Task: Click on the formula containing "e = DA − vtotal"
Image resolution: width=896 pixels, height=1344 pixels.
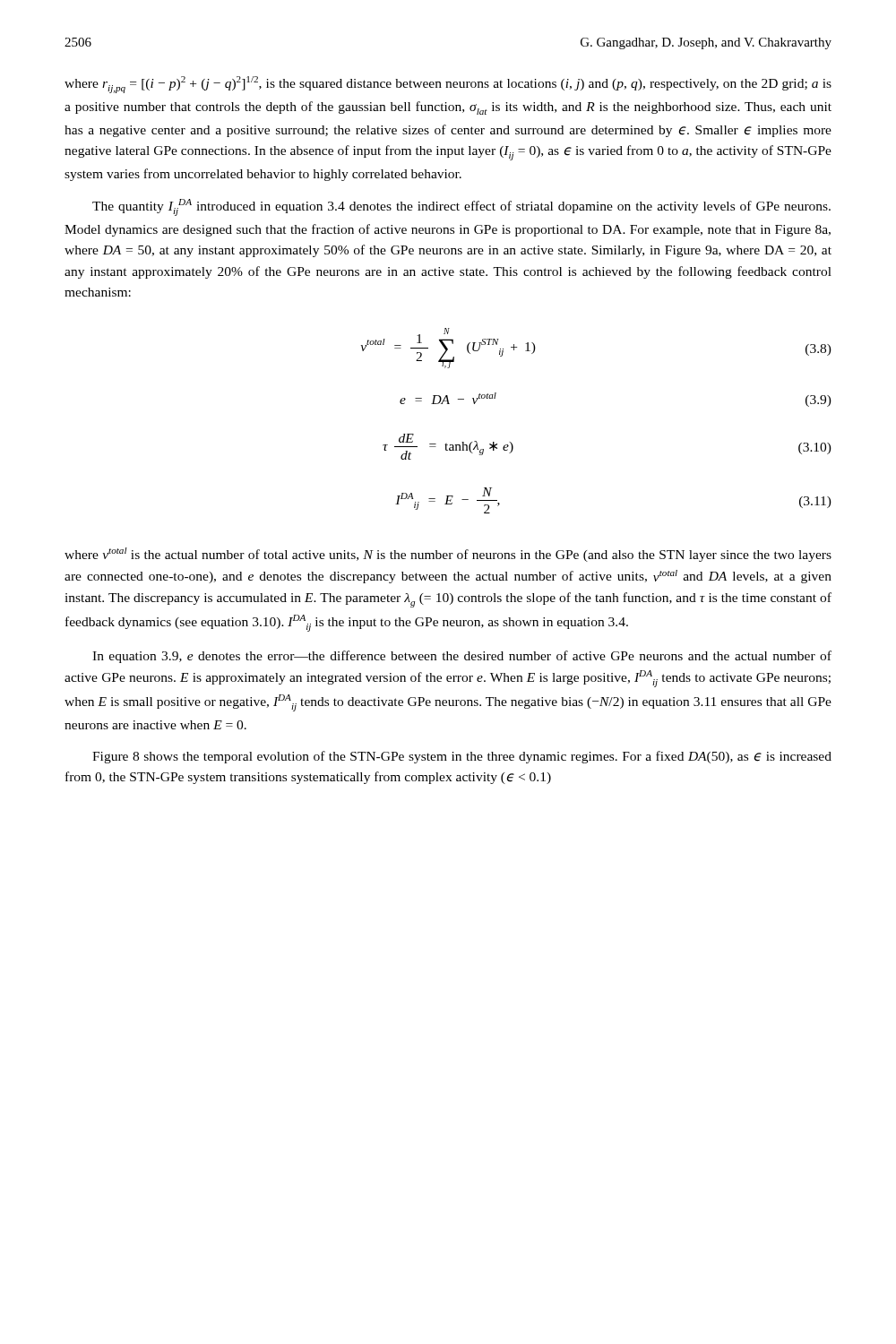Action: click(x=440, y=399)
